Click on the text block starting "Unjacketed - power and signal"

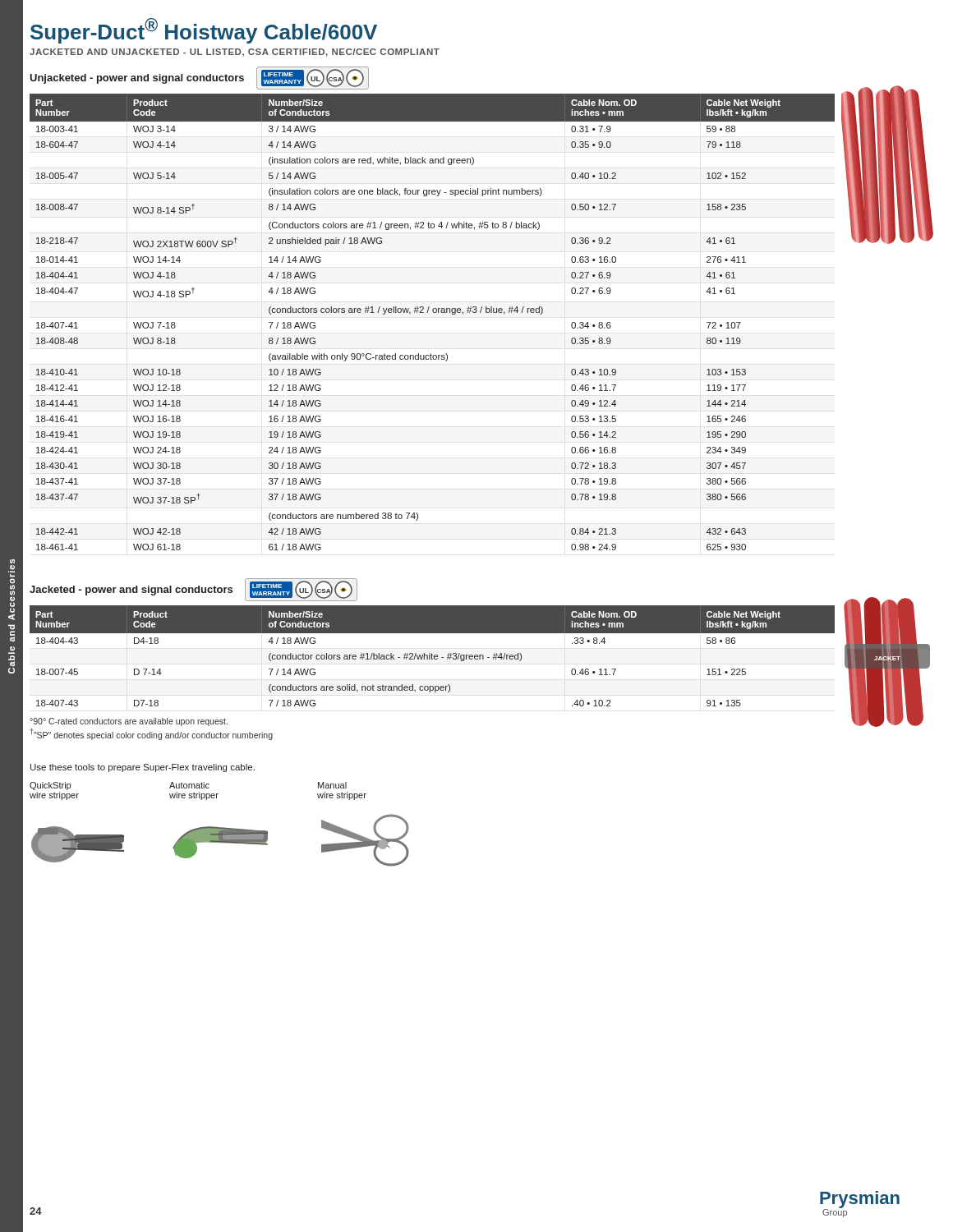coord(137,78)
